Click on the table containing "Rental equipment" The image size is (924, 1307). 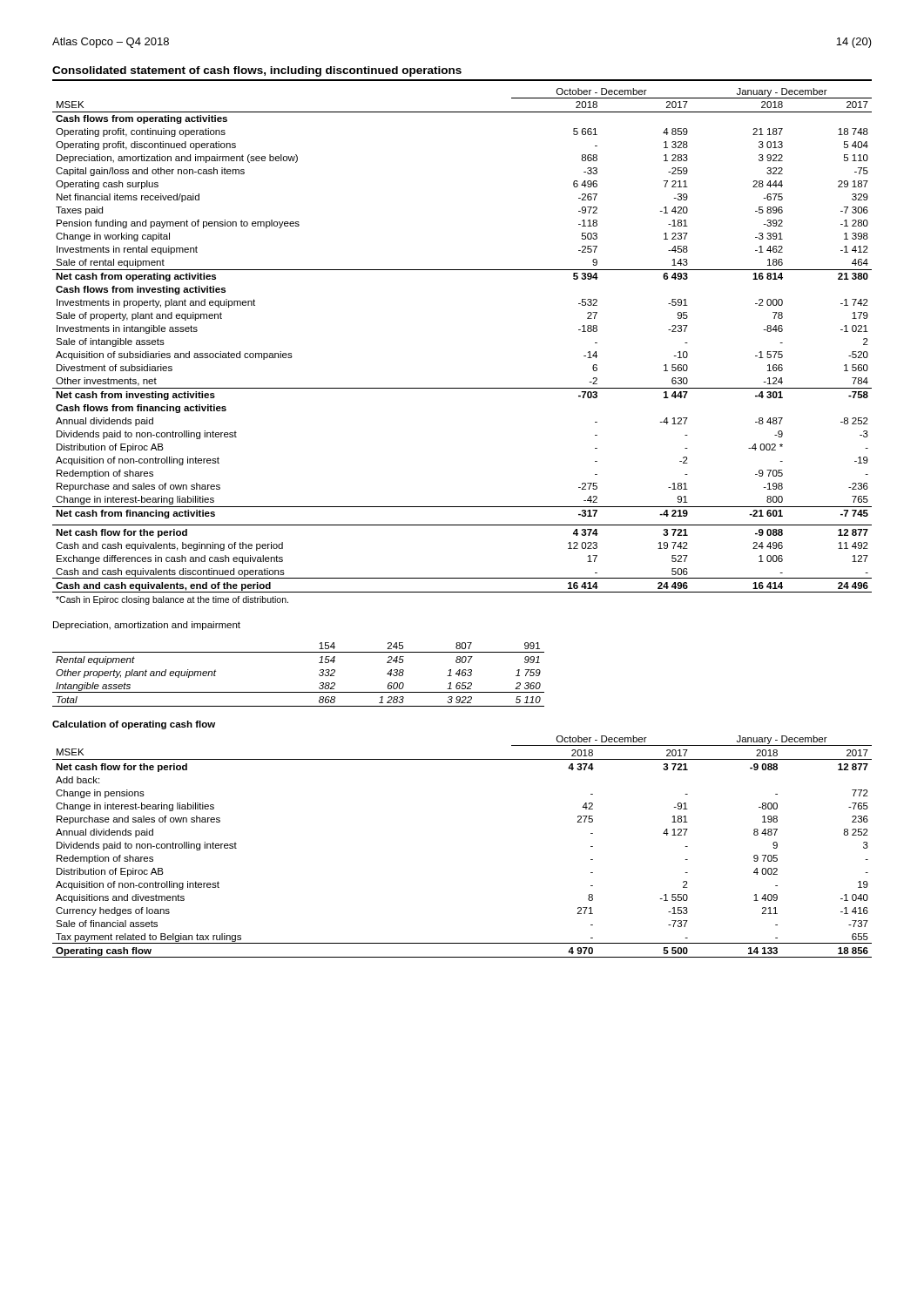coord(462,673)
